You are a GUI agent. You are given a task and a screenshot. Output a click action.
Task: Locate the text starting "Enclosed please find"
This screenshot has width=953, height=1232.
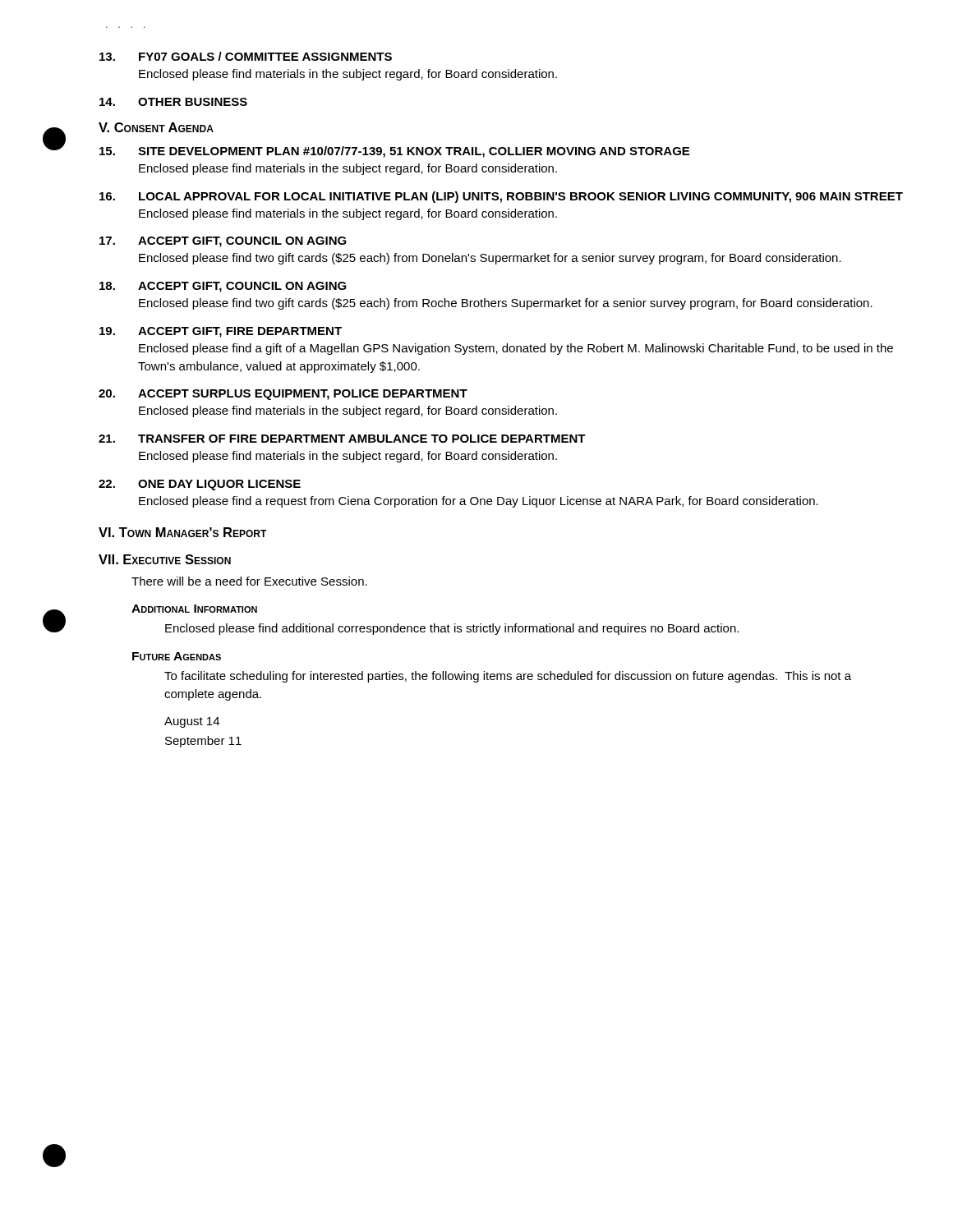point(452,628)
